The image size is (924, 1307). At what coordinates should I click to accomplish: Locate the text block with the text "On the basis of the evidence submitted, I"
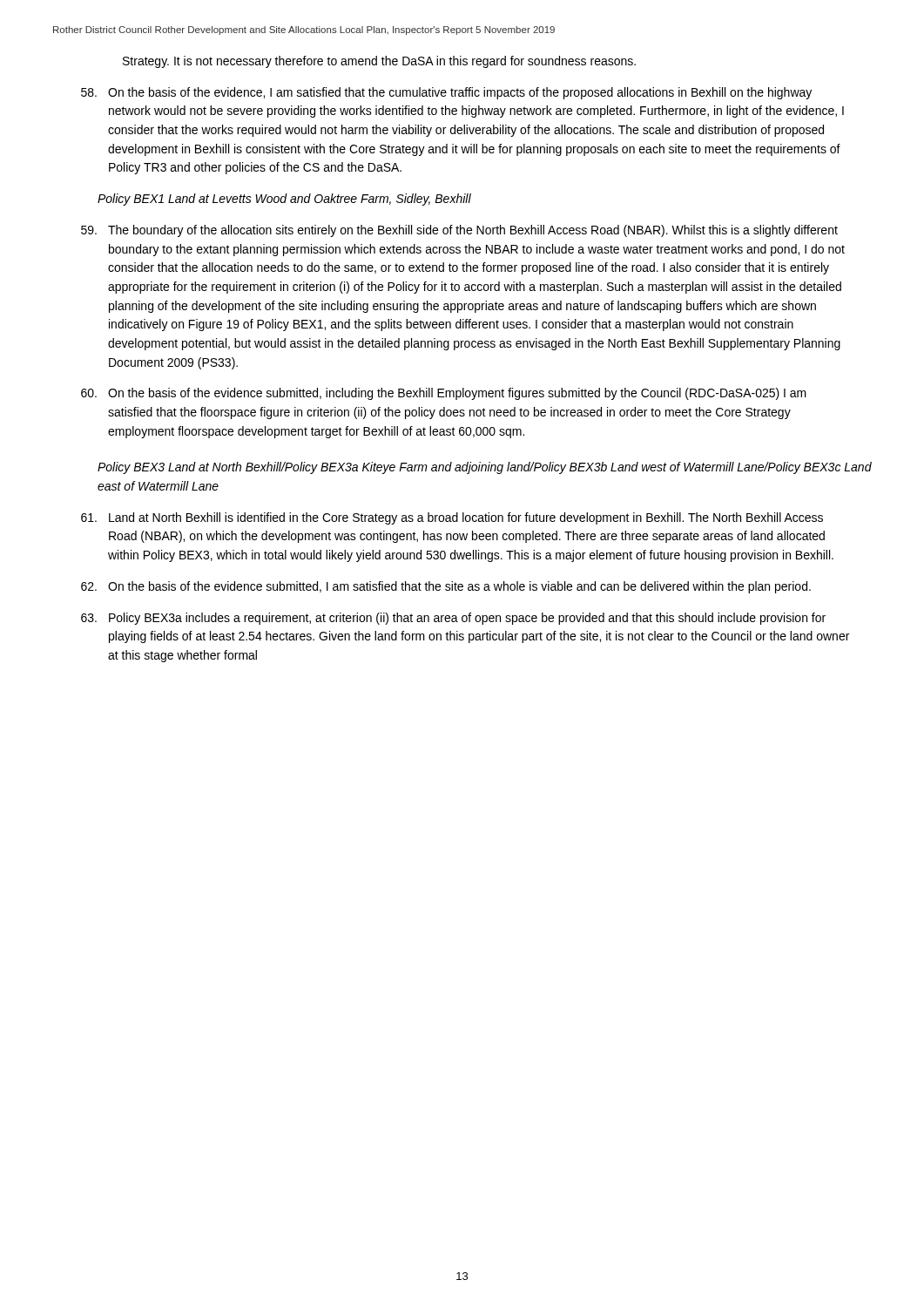453,587
